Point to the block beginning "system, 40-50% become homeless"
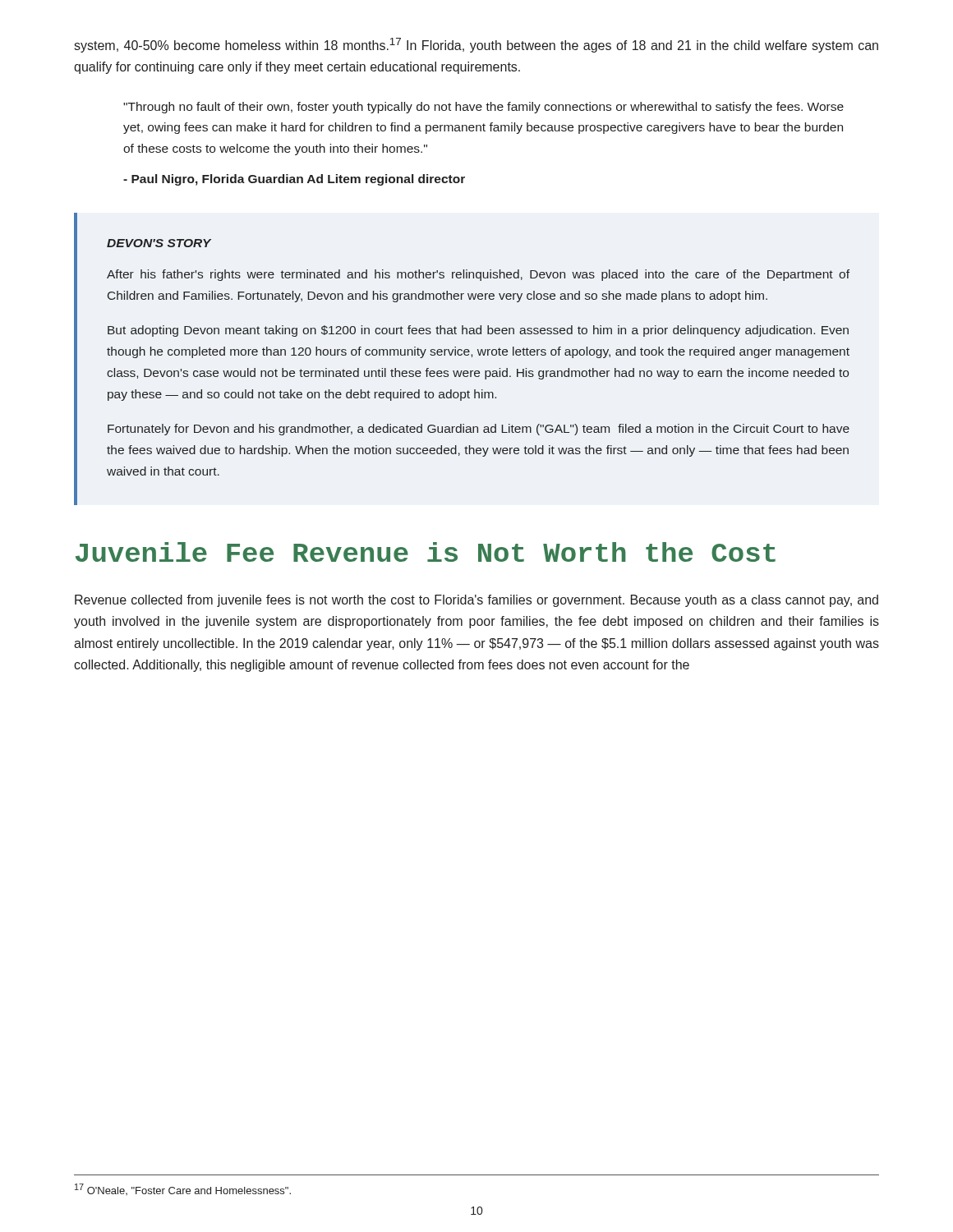Image resolution: width=953 pixels, height=1232 pixels. click(x=476, y=55)
